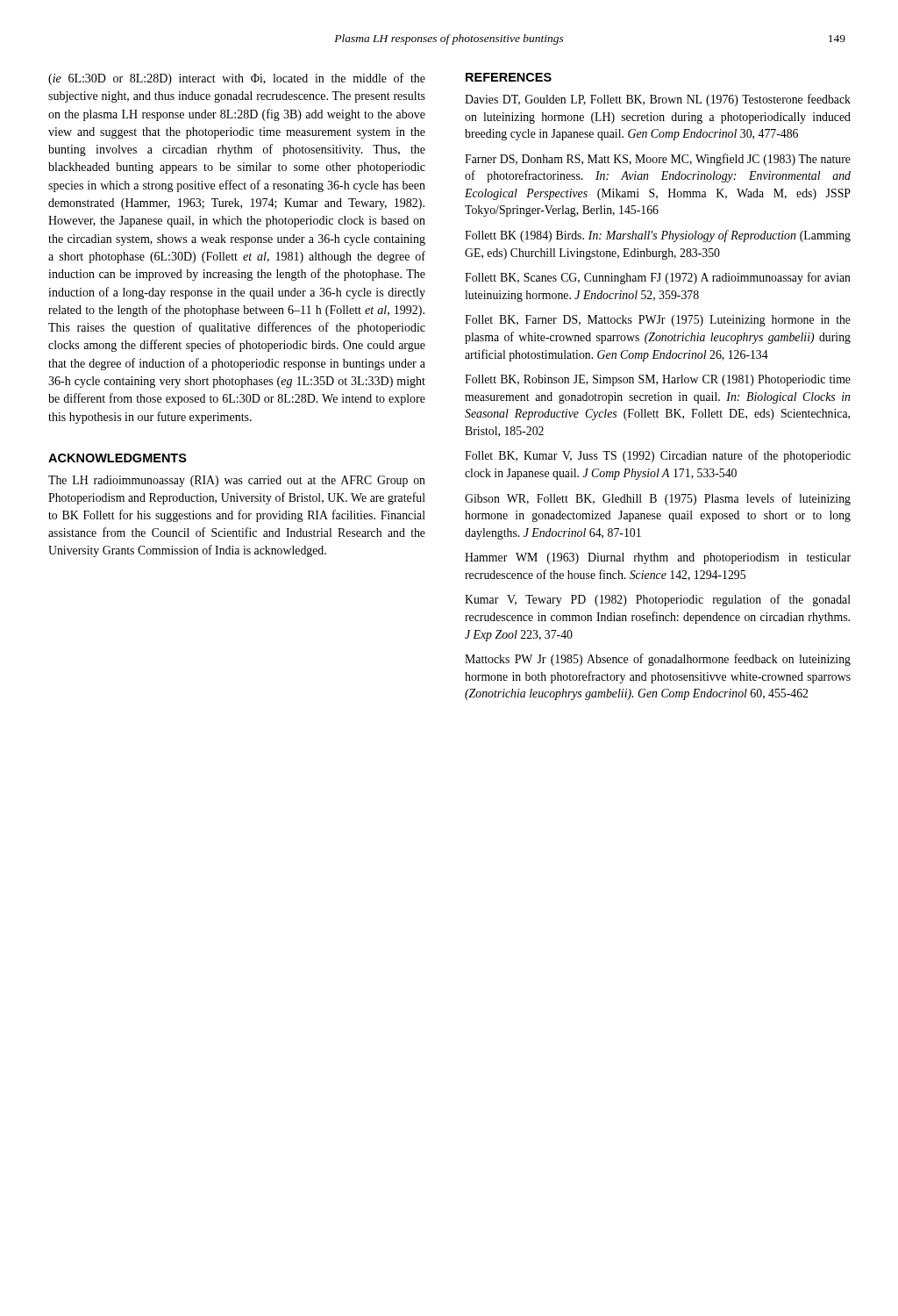Click the passage that begins "Kumar V, Tewary PD (1982) Photoperiodic regulation"
This screenshot has height=1316, width=898.
[x=658, y=617]
